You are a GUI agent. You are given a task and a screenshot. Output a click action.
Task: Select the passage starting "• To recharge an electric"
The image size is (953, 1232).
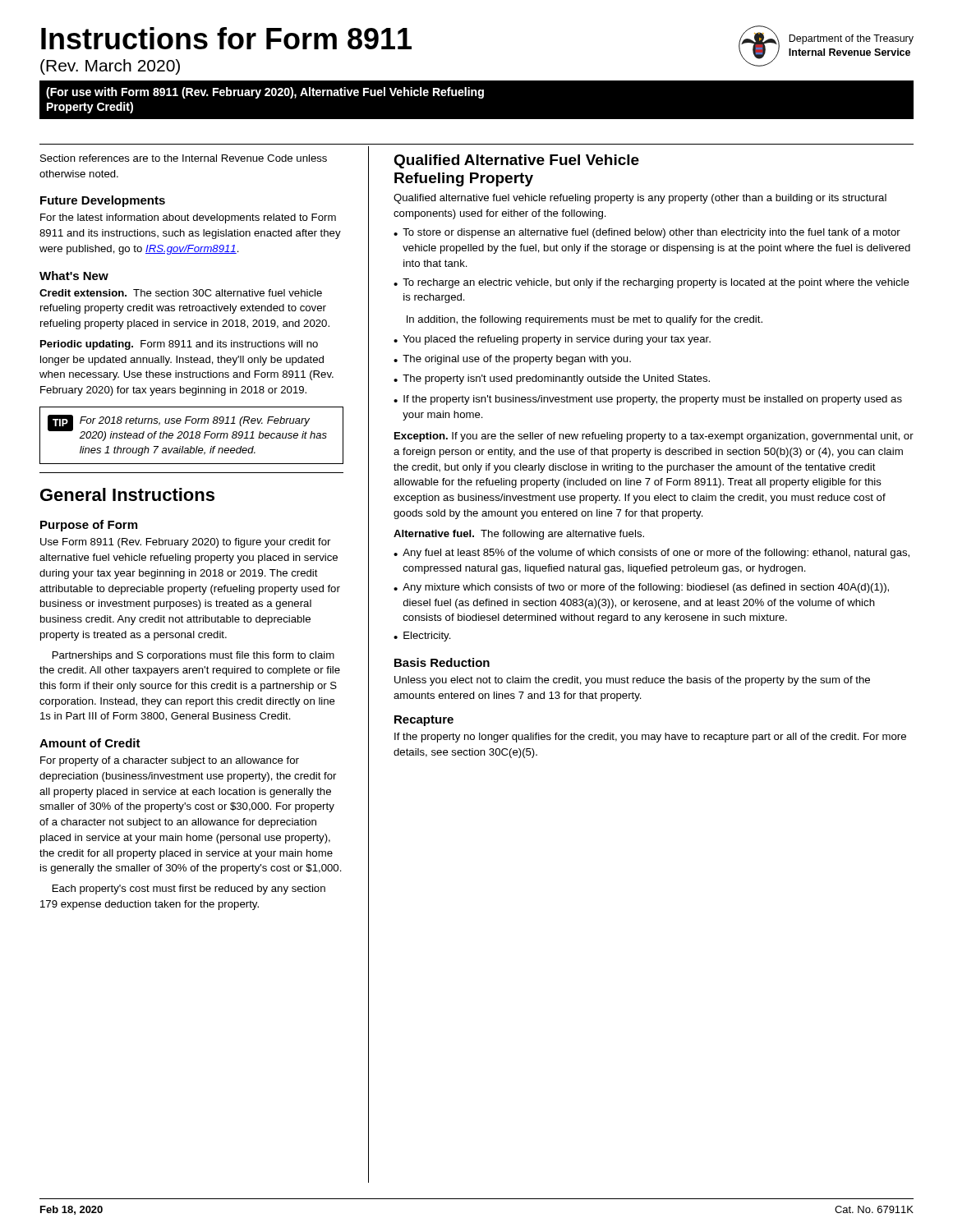click(x=654, y=290)
